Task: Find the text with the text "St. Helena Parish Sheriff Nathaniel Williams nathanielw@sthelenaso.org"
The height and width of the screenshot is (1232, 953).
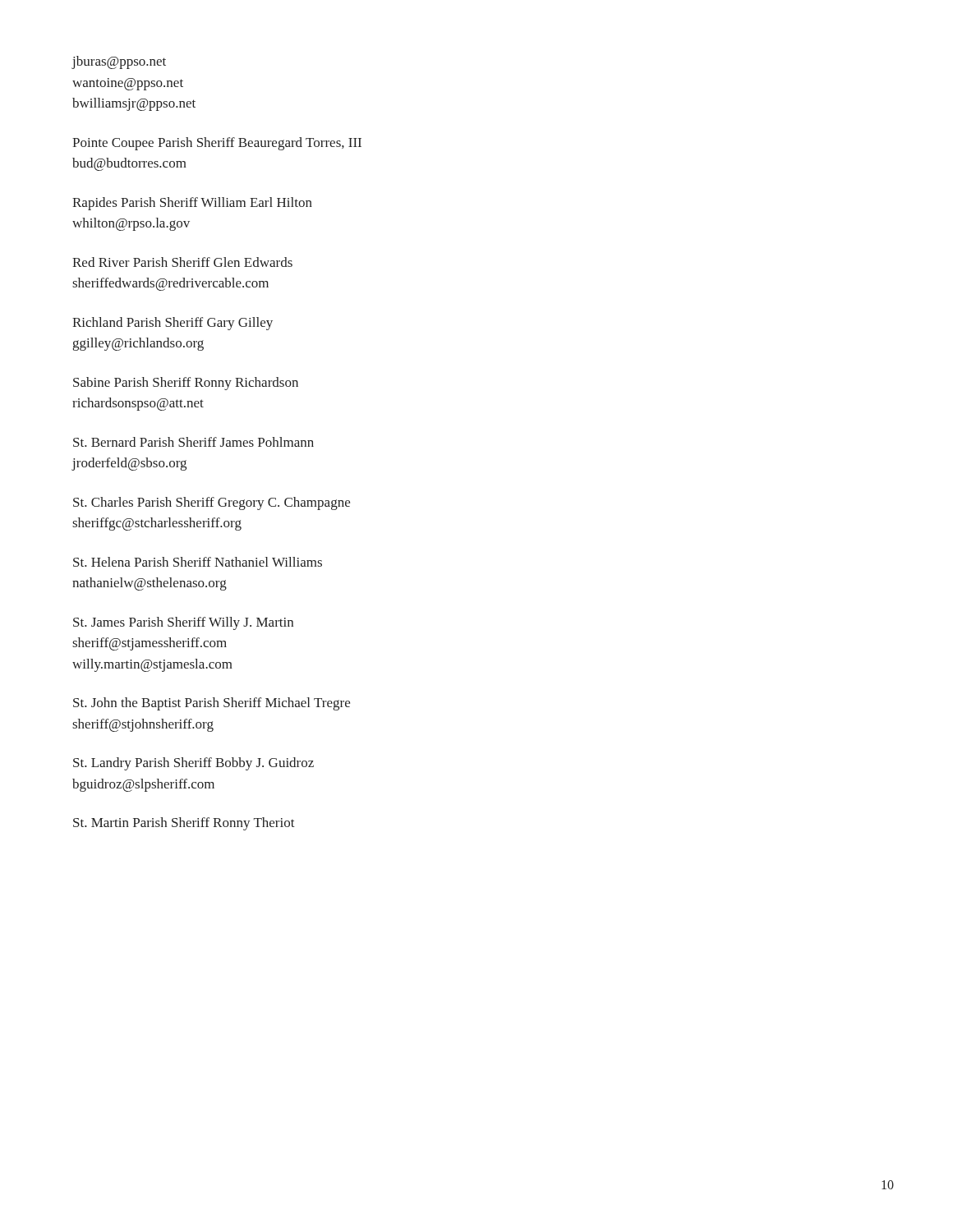Action: point(198,562)
